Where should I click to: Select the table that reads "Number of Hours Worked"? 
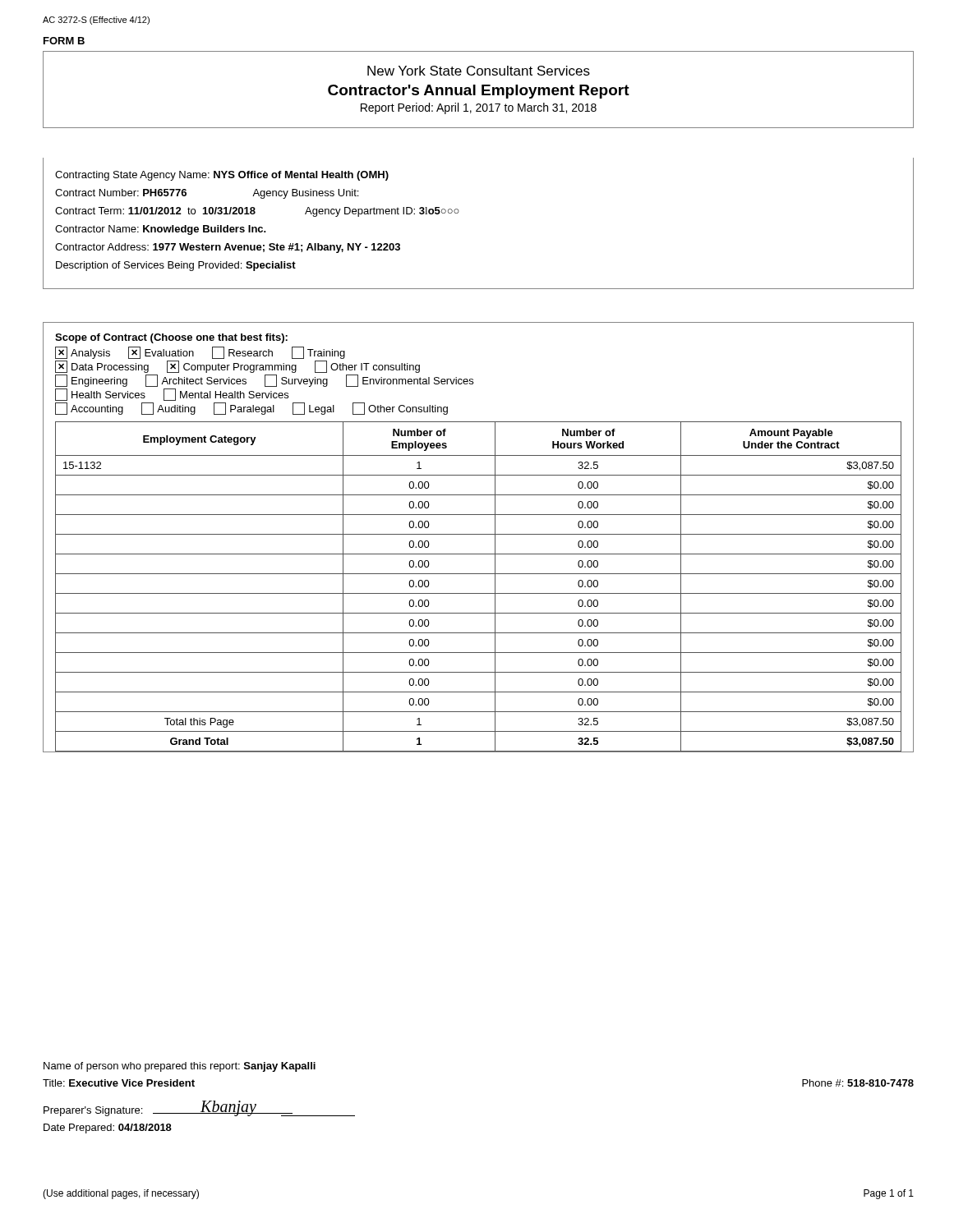tap(478, 586)
